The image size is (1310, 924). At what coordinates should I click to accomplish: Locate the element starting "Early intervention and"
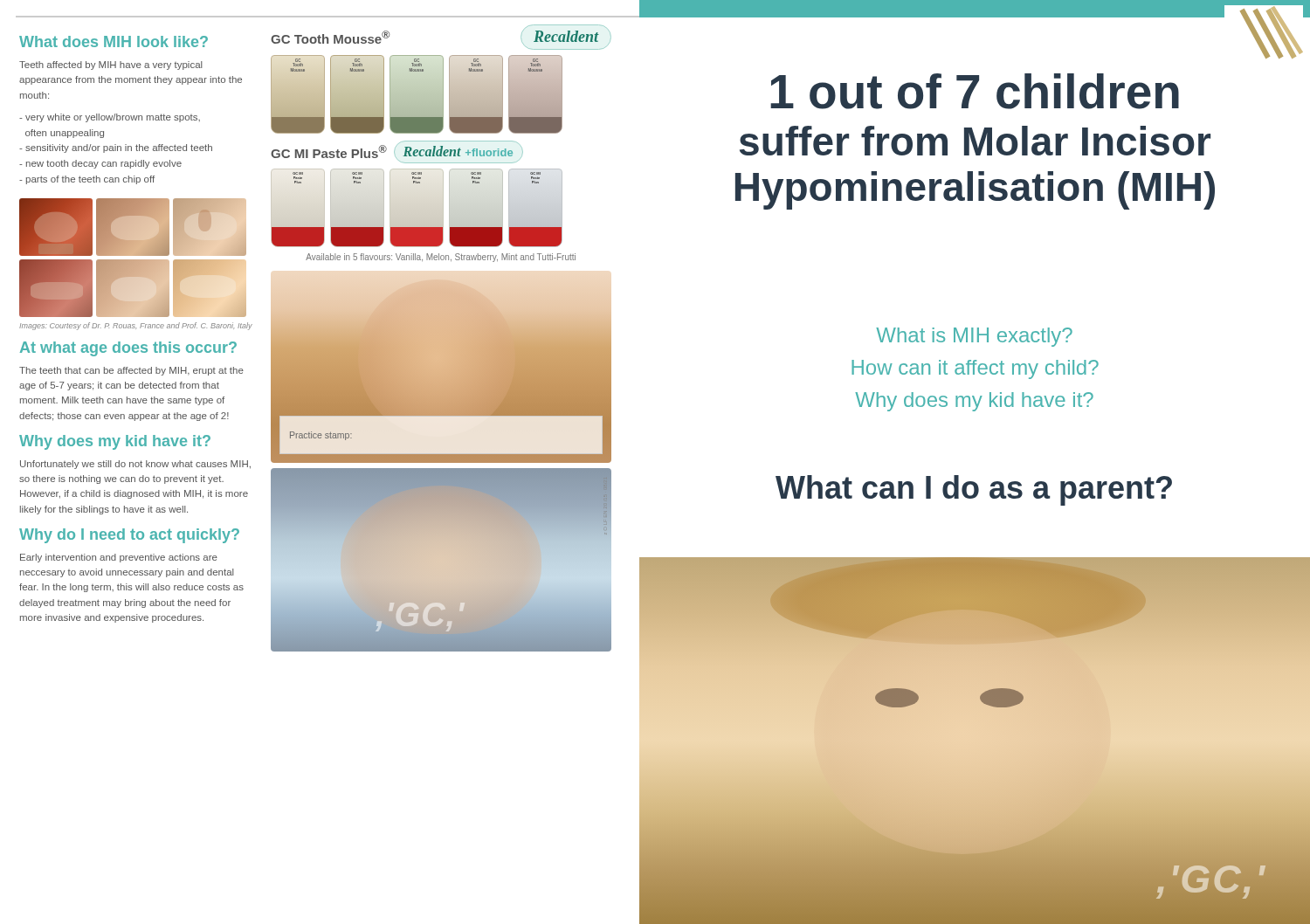(131, 587)
